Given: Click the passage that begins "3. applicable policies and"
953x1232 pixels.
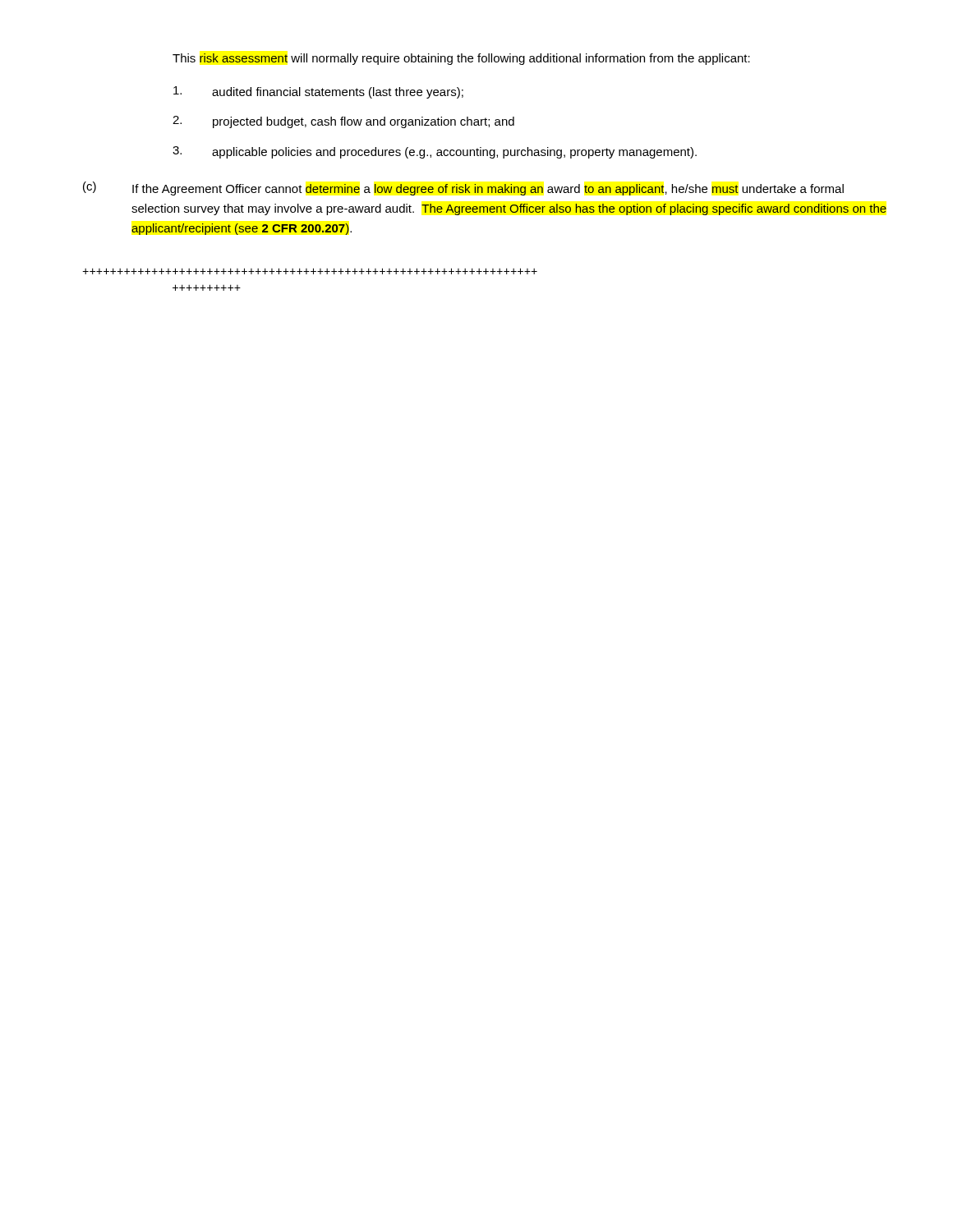Looking at the screenshot, I should (530, 152).
